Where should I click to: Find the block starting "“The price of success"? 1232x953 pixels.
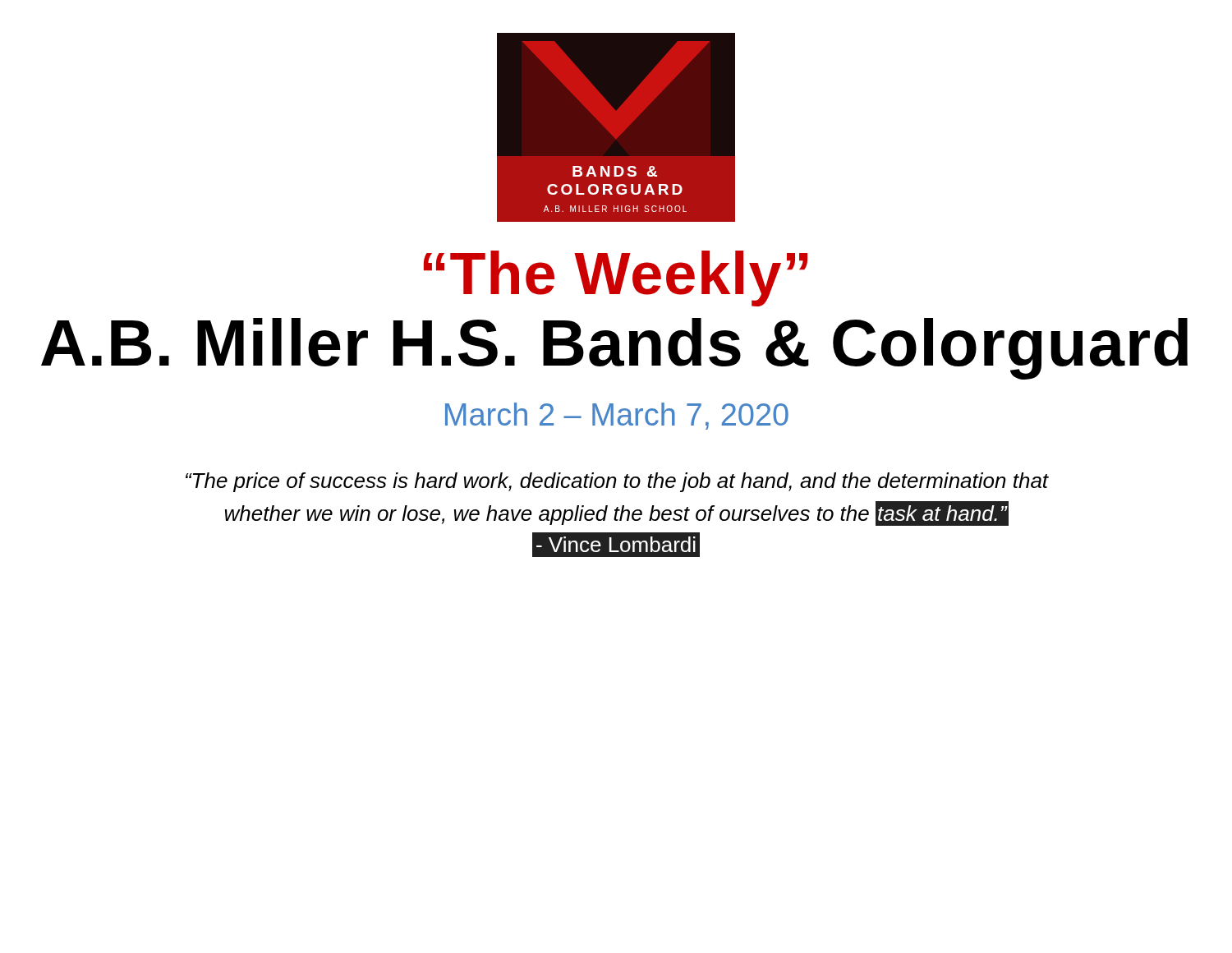coord(616,511)
